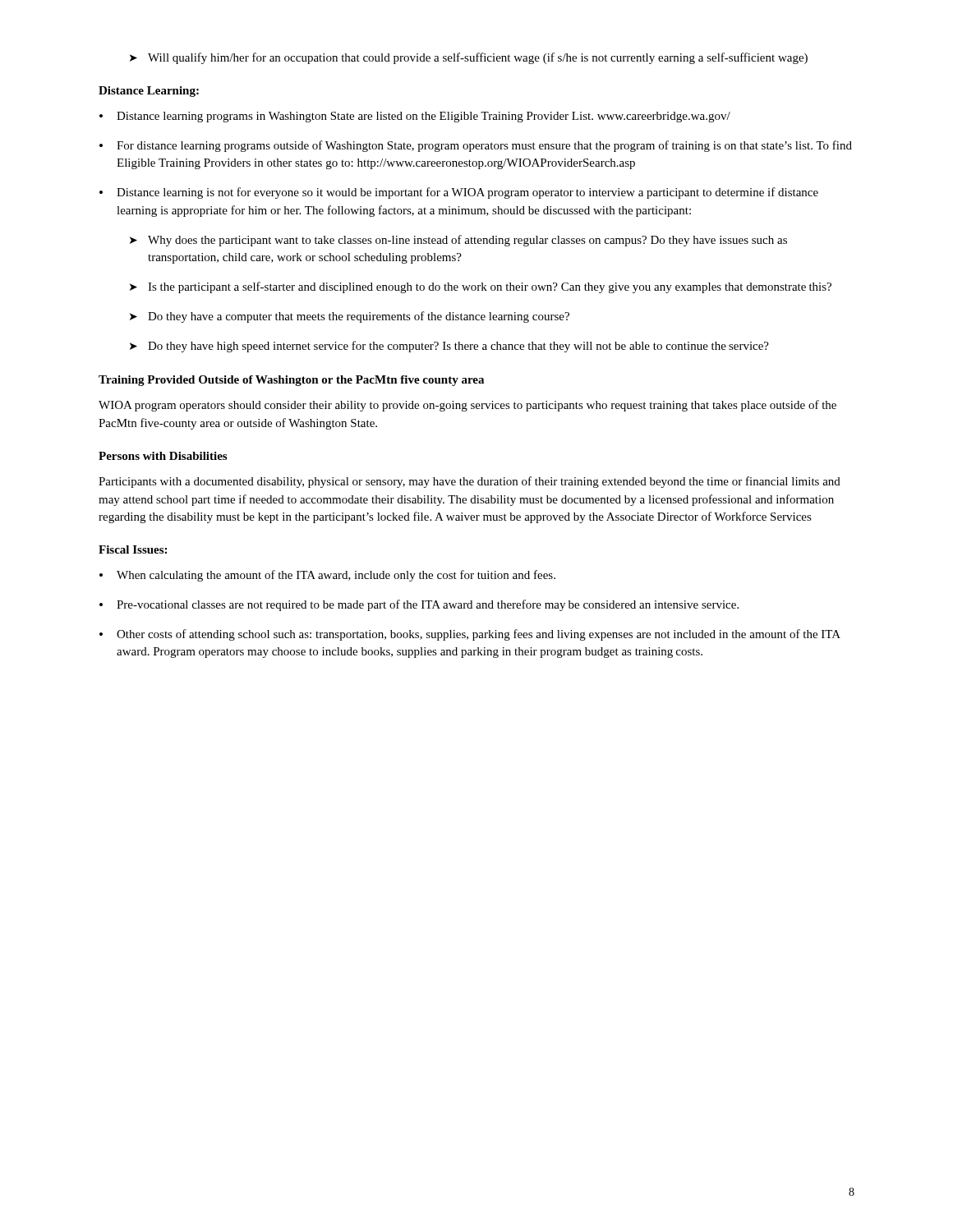Locate the region starting "• Distance learning is not for"
This screenshot has height=1232, width=953.
pyautogui.click(x=476, y=202)
